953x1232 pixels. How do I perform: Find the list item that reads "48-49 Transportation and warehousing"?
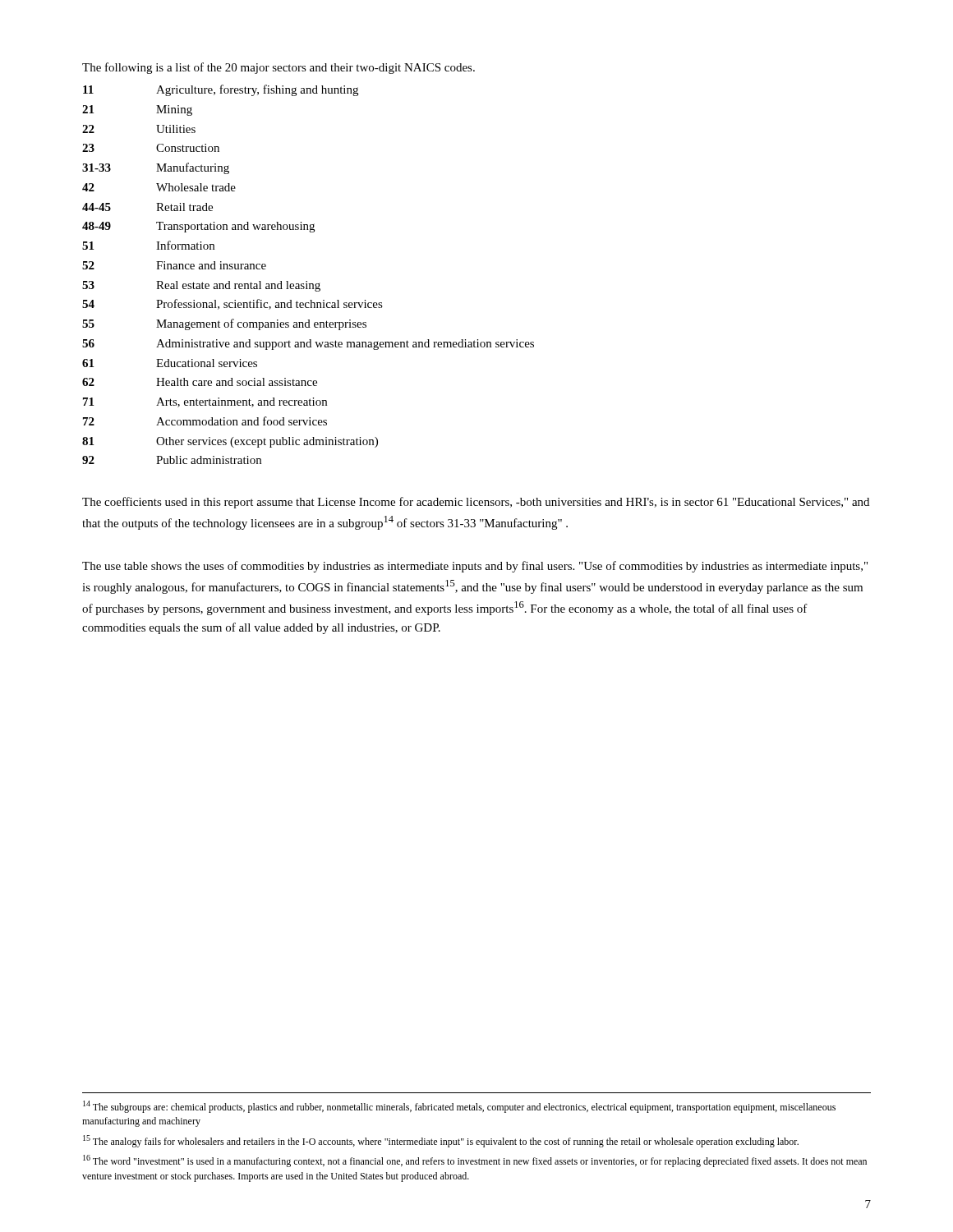click(x=198, y=227)
